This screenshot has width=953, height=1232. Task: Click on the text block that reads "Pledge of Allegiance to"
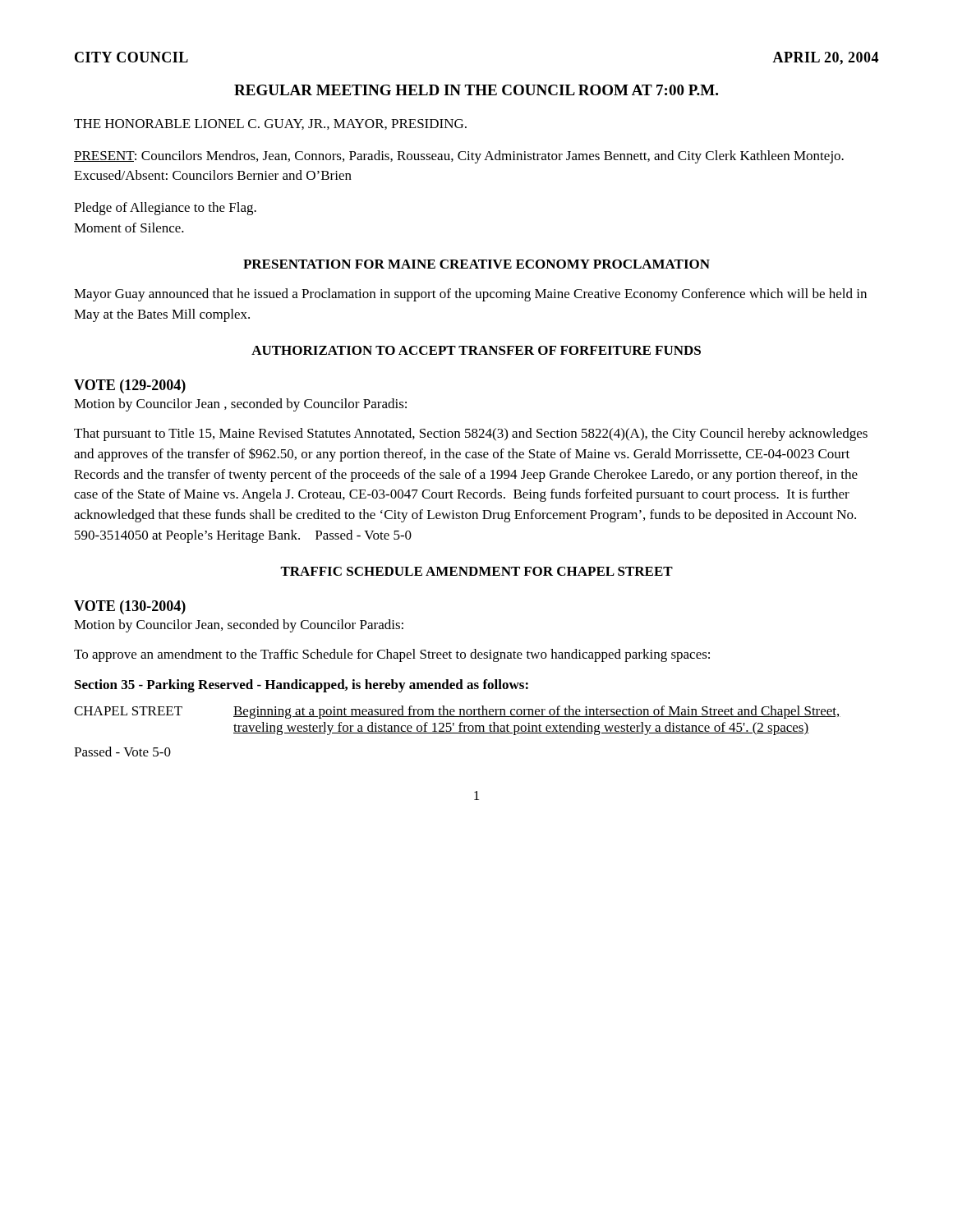(x=165, y=217)
